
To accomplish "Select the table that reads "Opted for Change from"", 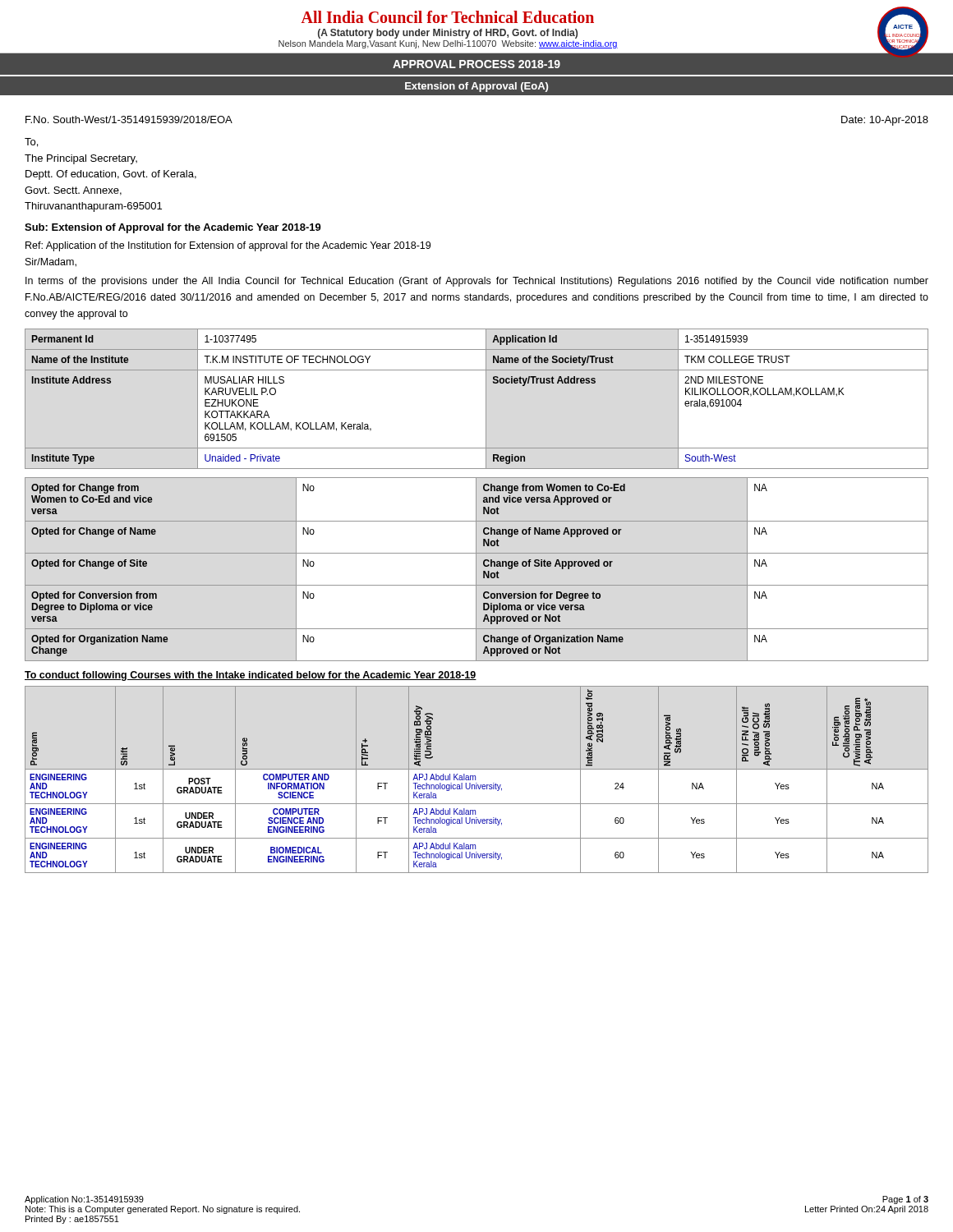I will pos(476,569).
